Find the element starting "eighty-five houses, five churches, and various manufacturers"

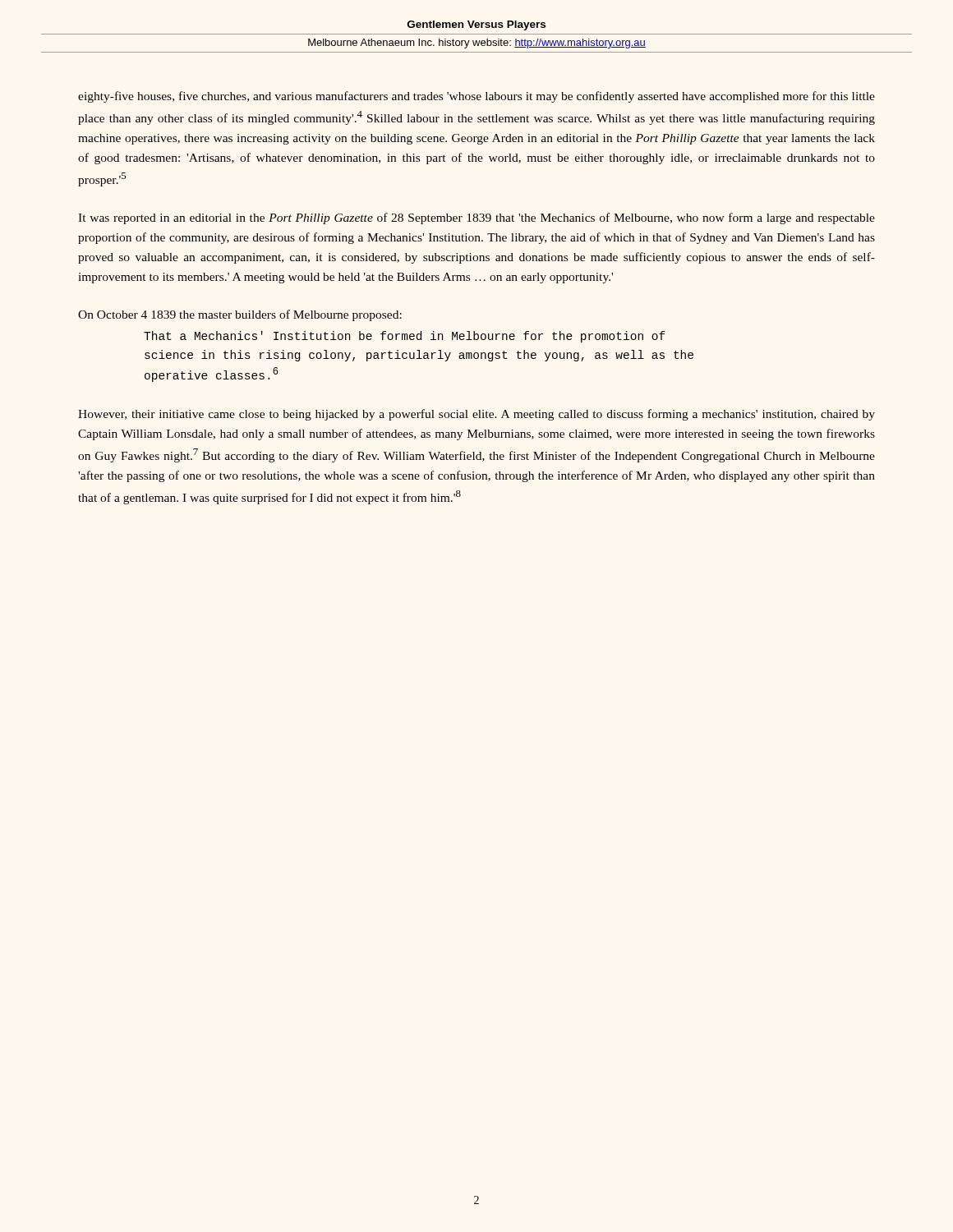476,138
